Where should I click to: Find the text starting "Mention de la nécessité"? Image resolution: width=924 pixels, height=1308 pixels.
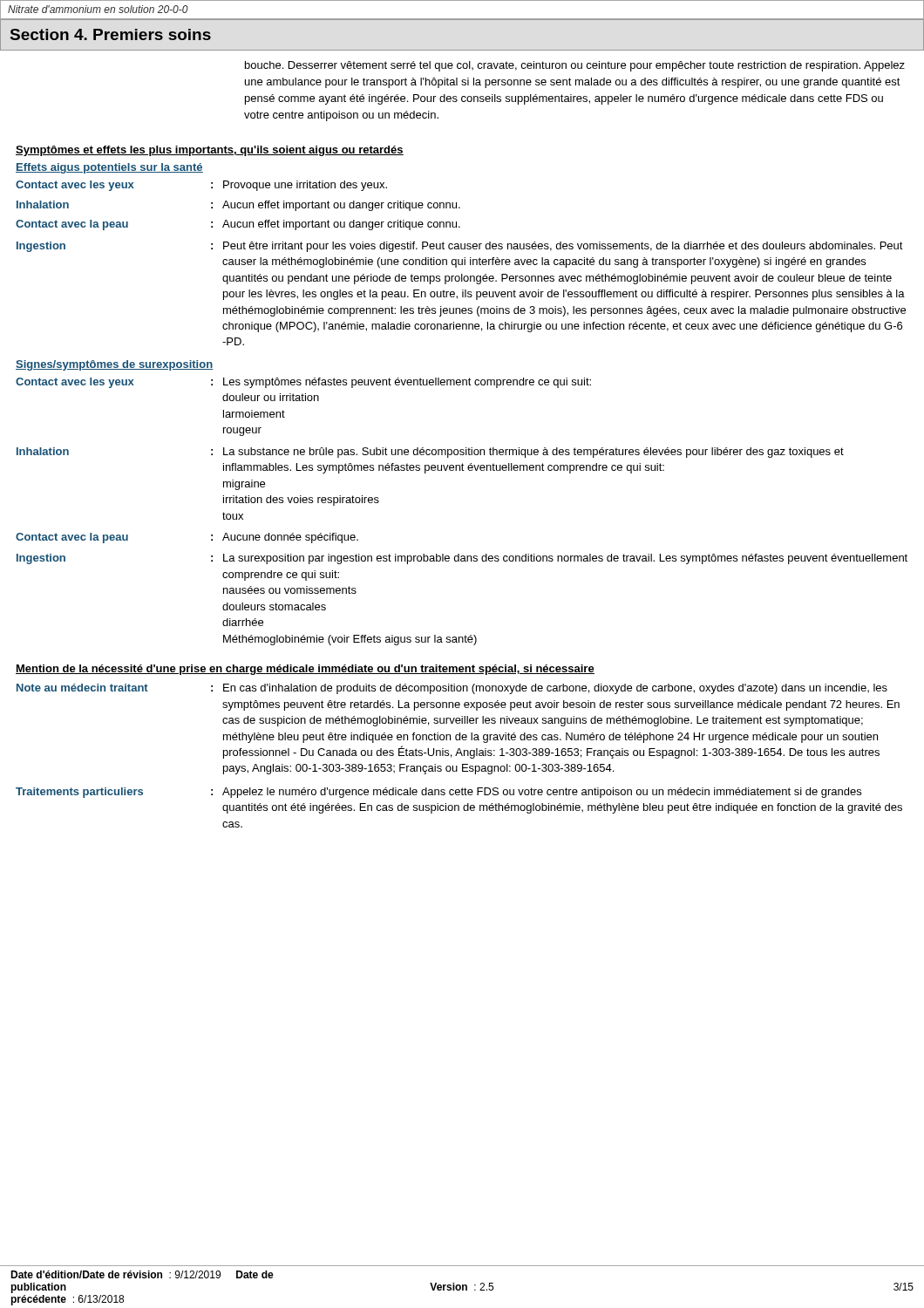point(305,669)
